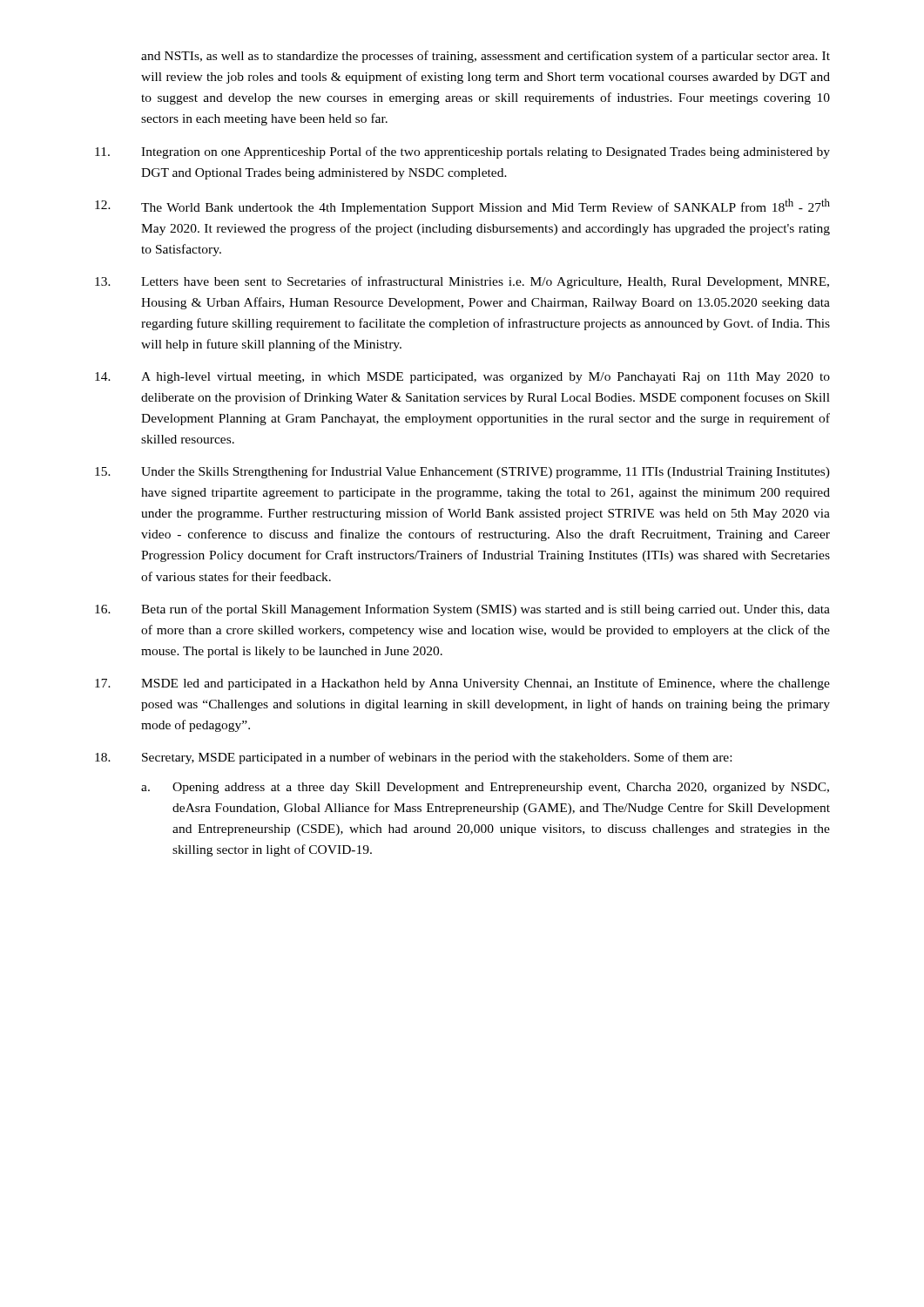Navigate to the passage starting "11. Integration on"

point(462,162)
